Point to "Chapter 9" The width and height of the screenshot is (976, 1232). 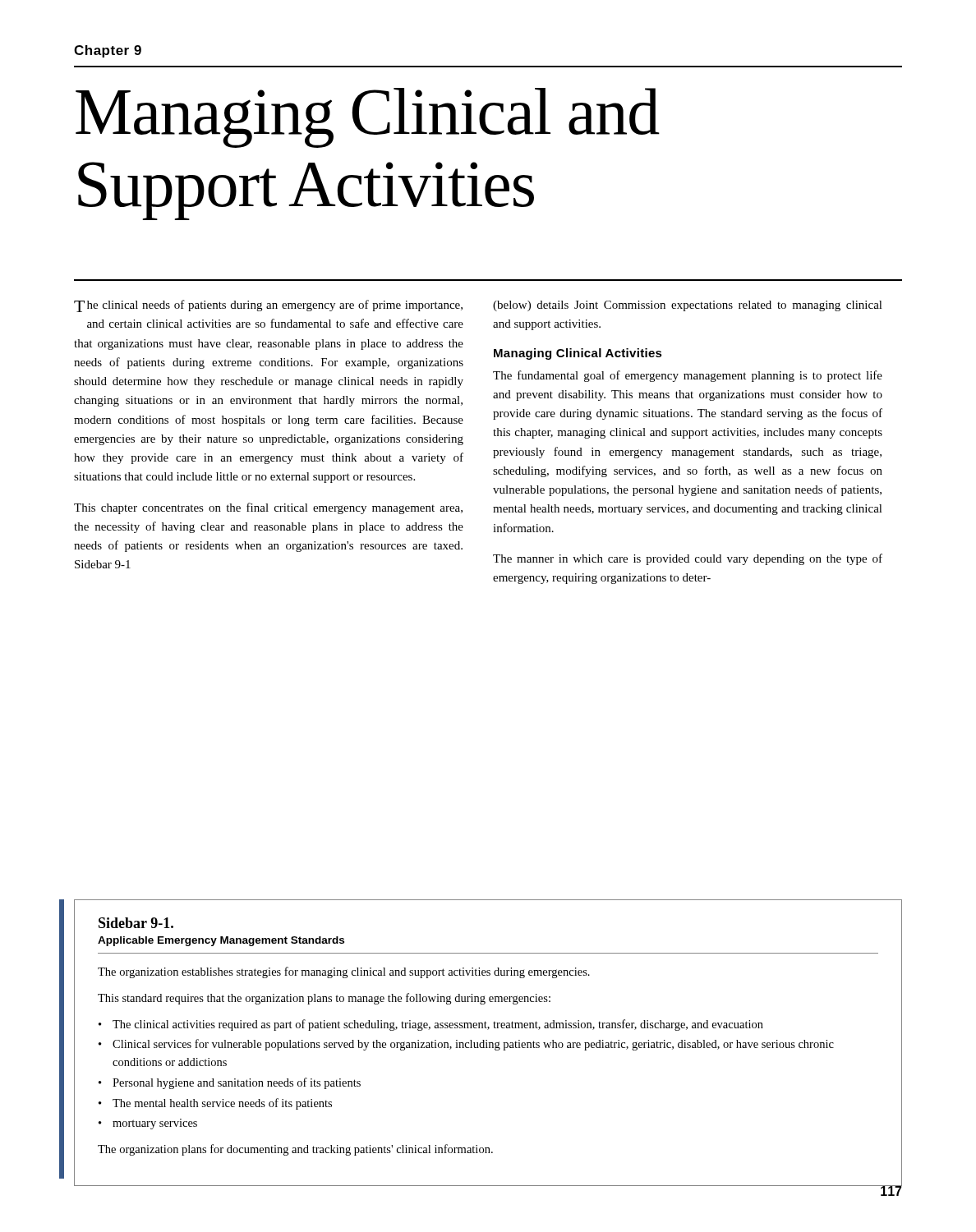tap(108, 51)
